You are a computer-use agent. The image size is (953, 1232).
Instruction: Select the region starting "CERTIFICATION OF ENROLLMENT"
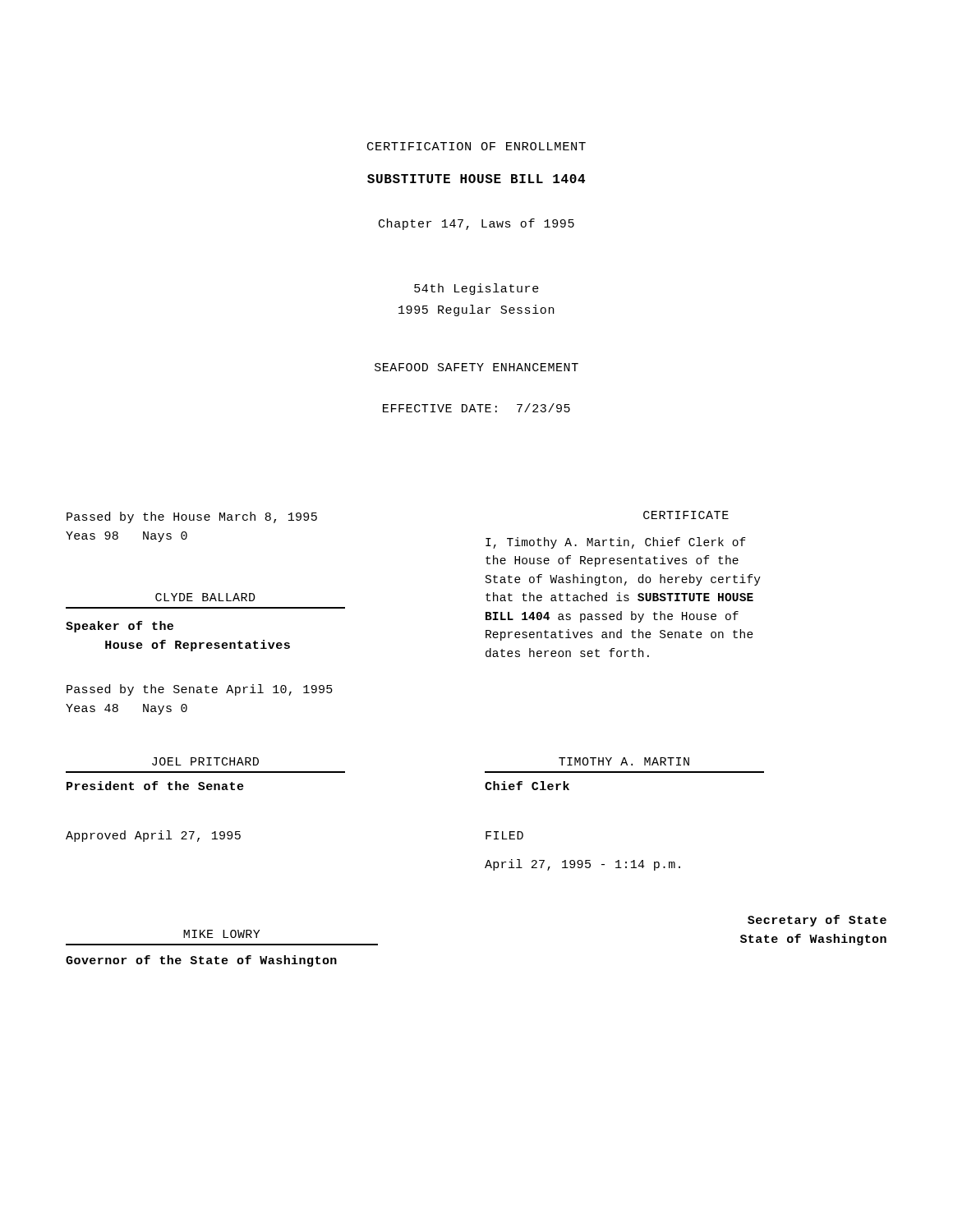[x=476, y=147]
